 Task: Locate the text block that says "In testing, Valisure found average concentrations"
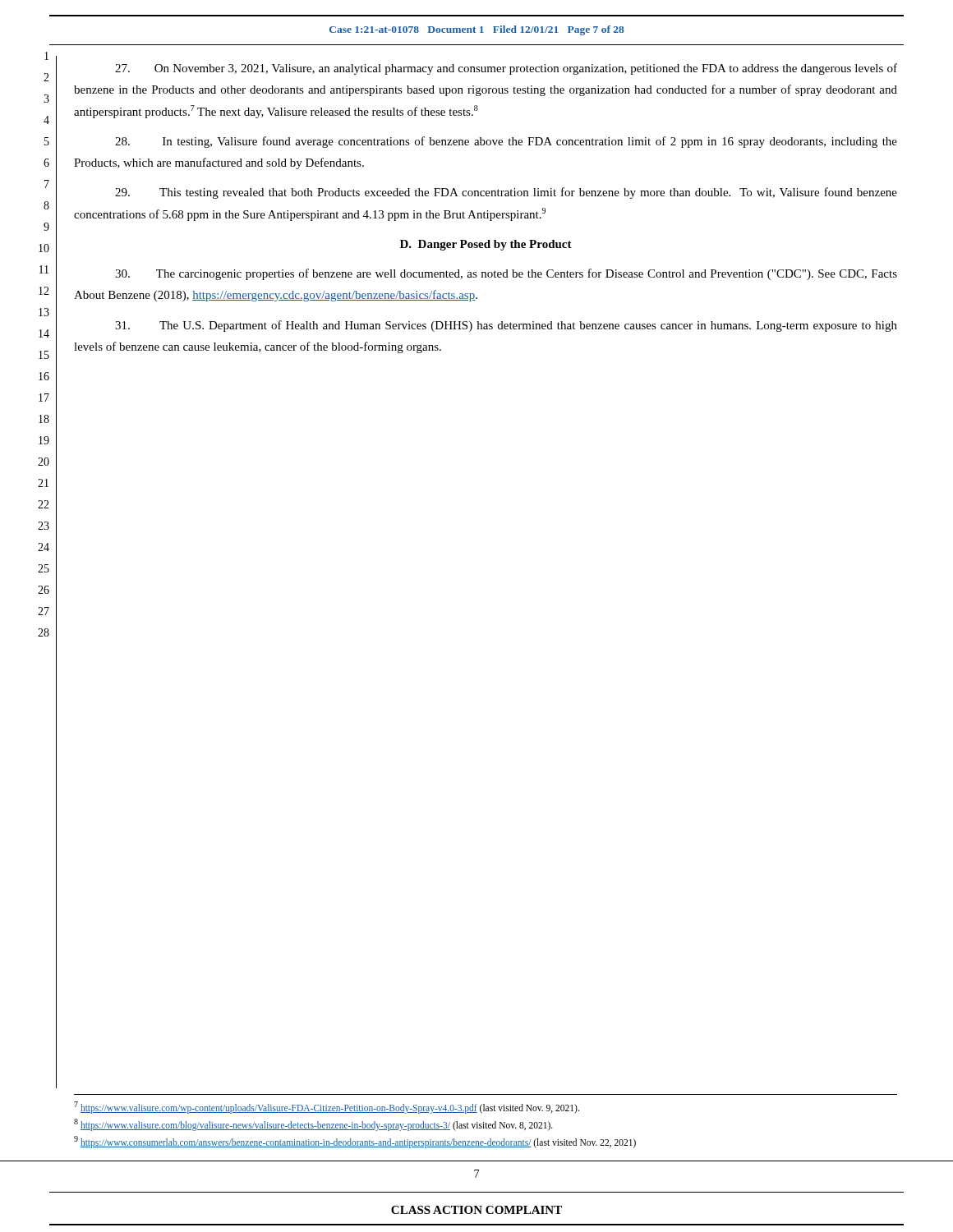coord(486,152)
